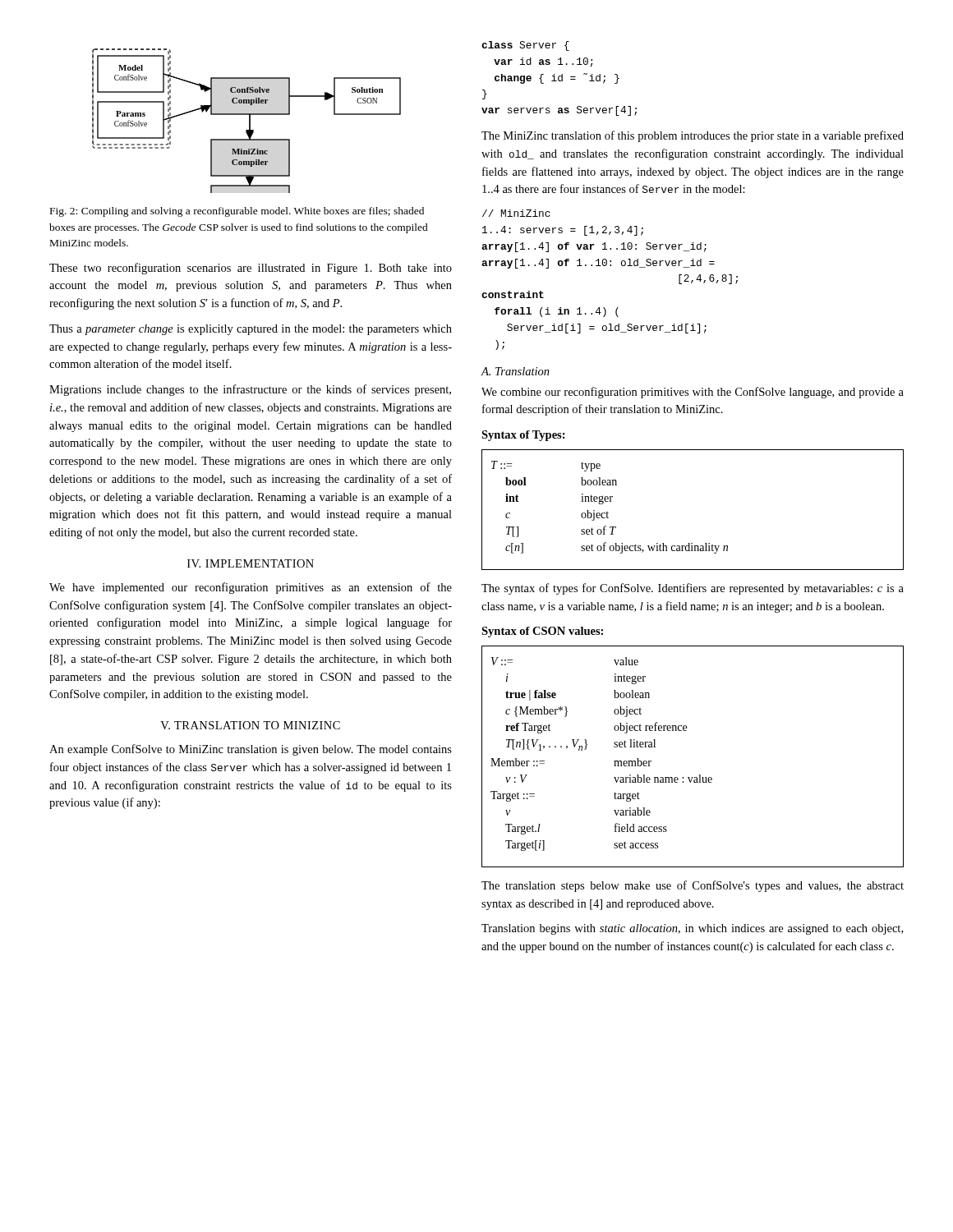Click the passage that begins "An example ConfSolve to MiniZinc translation is given"

(x=251, y=776)
